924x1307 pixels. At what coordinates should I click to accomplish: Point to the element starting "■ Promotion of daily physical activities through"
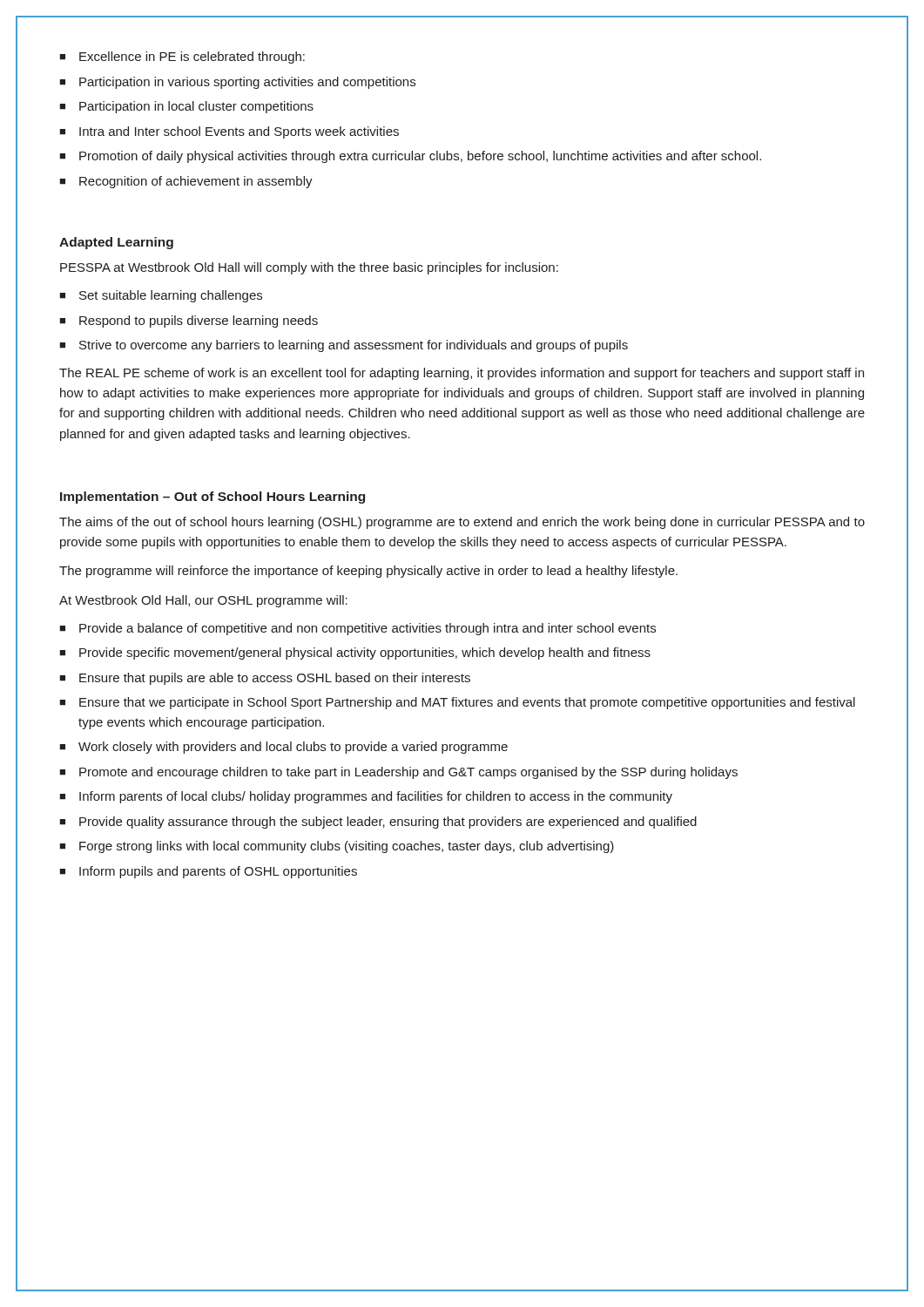tap(462, 156)
